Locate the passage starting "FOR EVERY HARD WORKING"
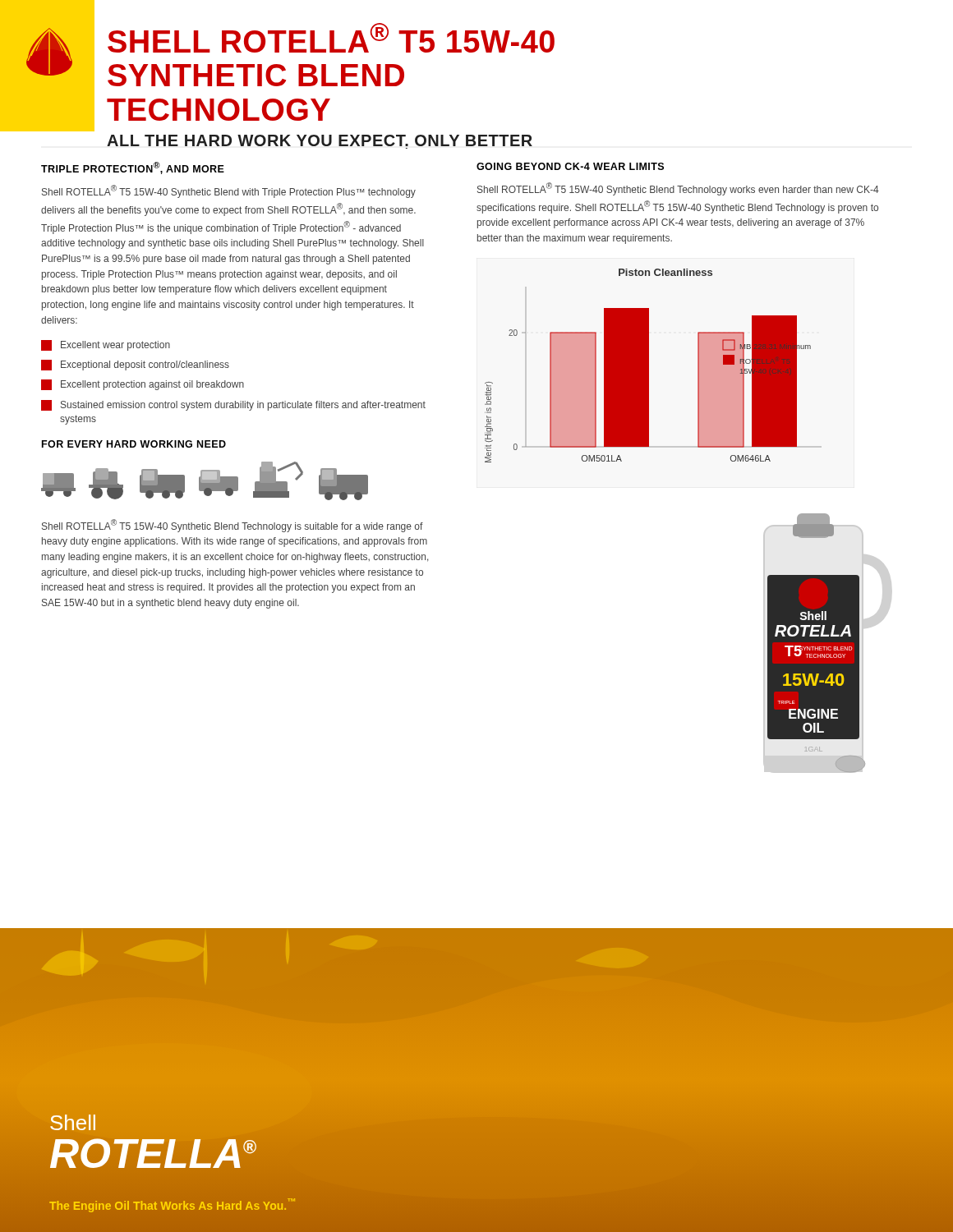The image size is (953, 1232). (x=134, y=444)
